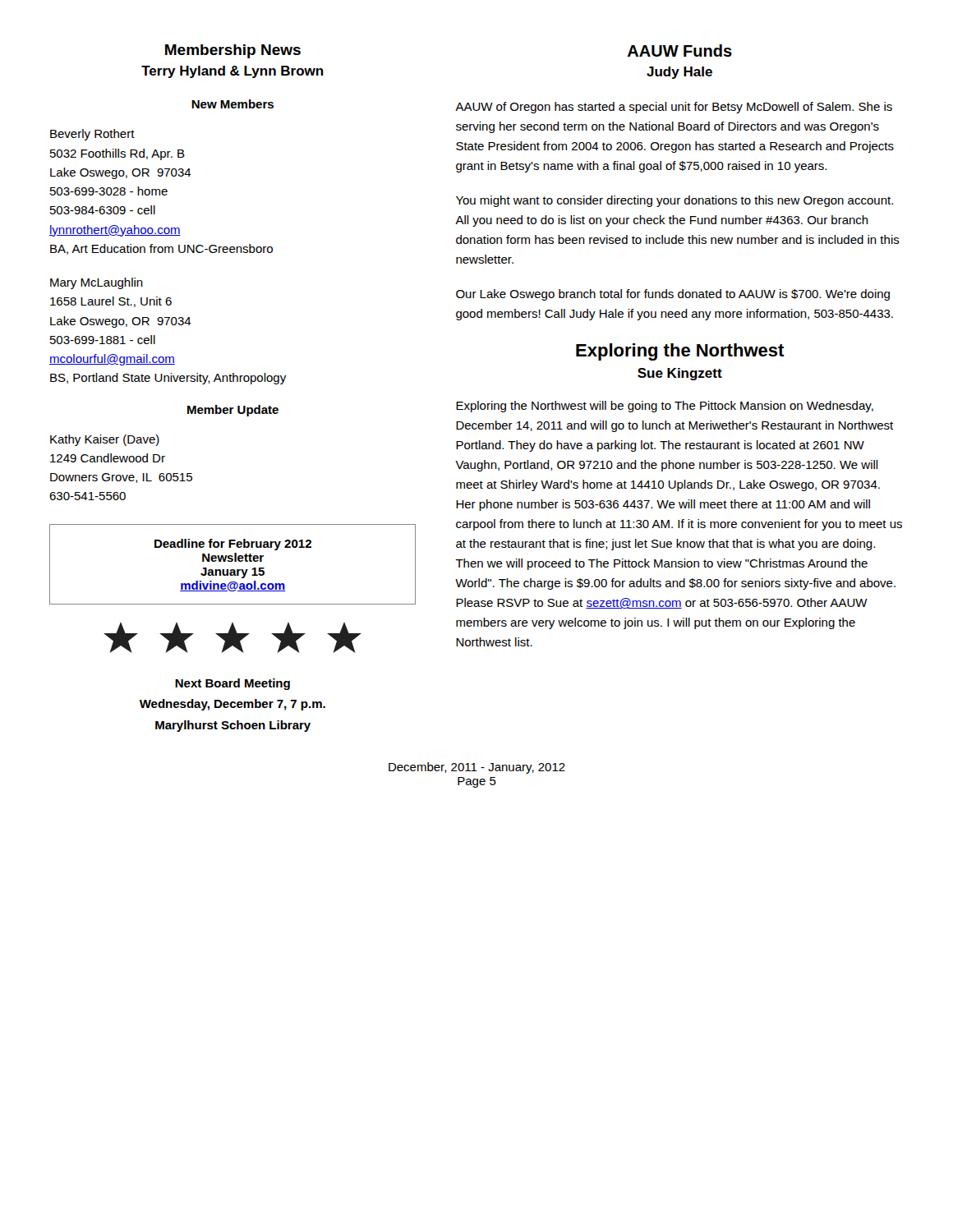This screenshot has height=1232, width=953.
Task: Find the text block containing "AAUW of Oregon has started"
Action: tap(675, 136)
